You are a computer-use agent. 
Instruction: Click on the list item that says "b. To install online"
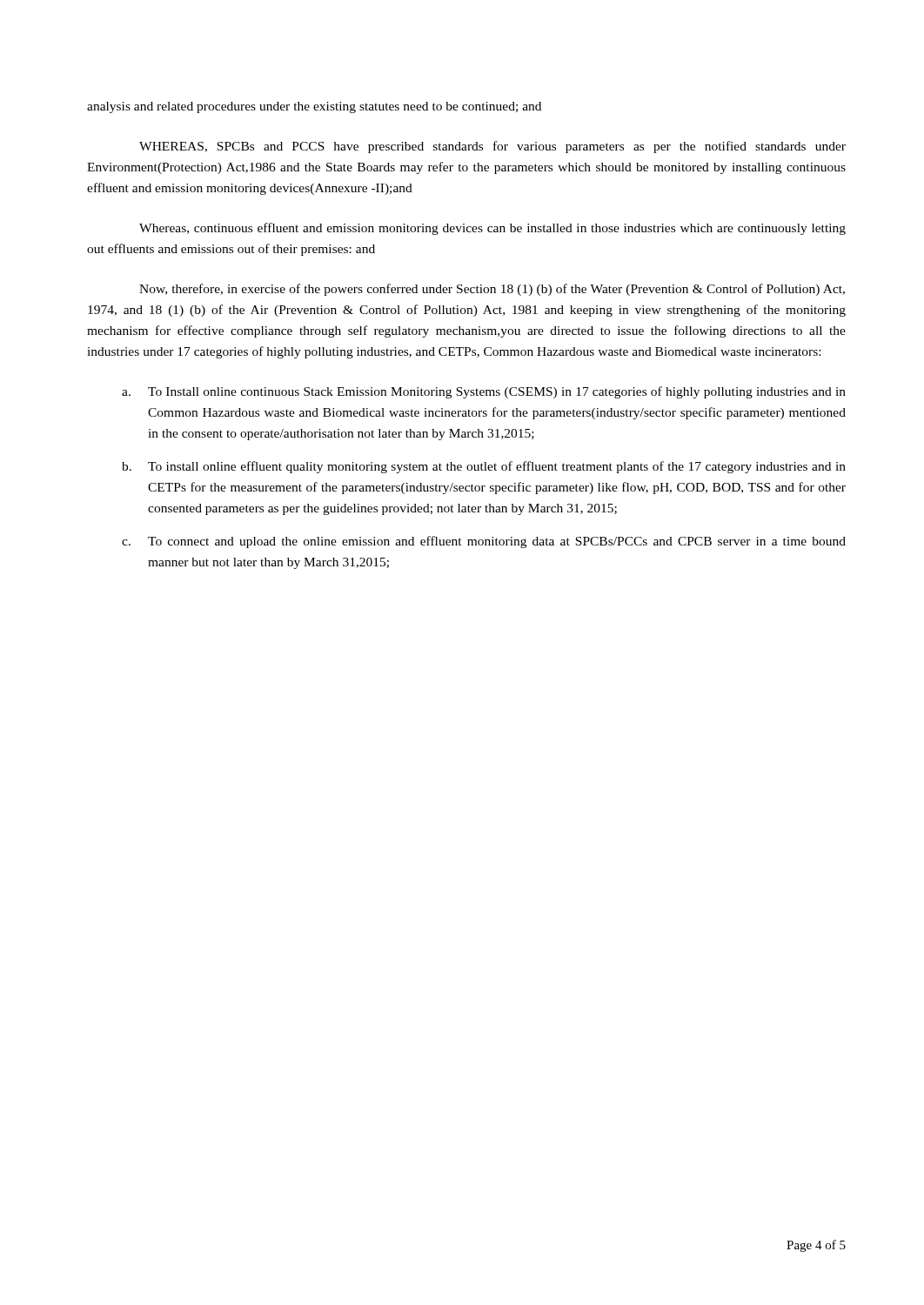point(484,487)
